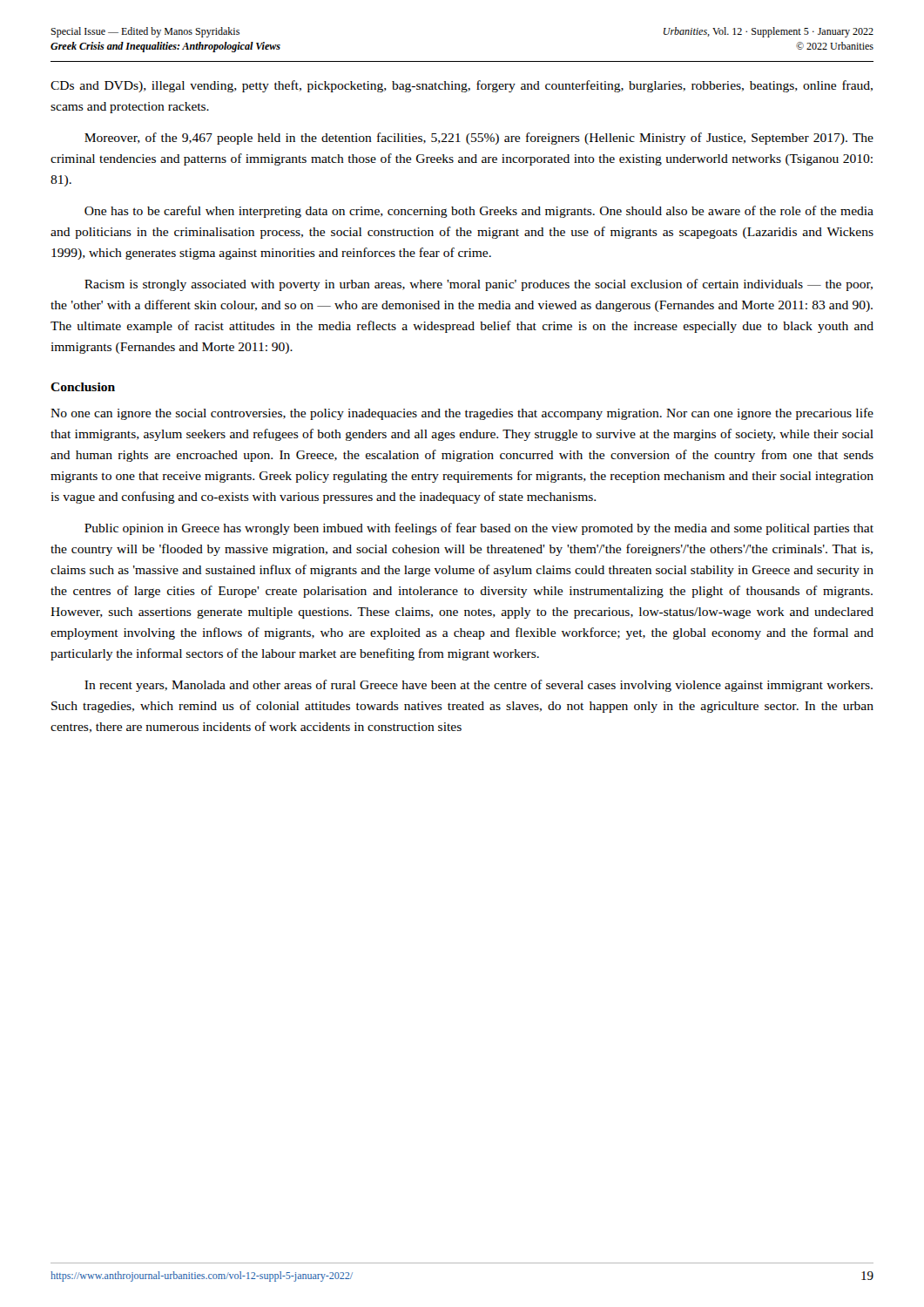Locate the section header
Viewport: 924px width, 1307px height.
pos(462,387)
